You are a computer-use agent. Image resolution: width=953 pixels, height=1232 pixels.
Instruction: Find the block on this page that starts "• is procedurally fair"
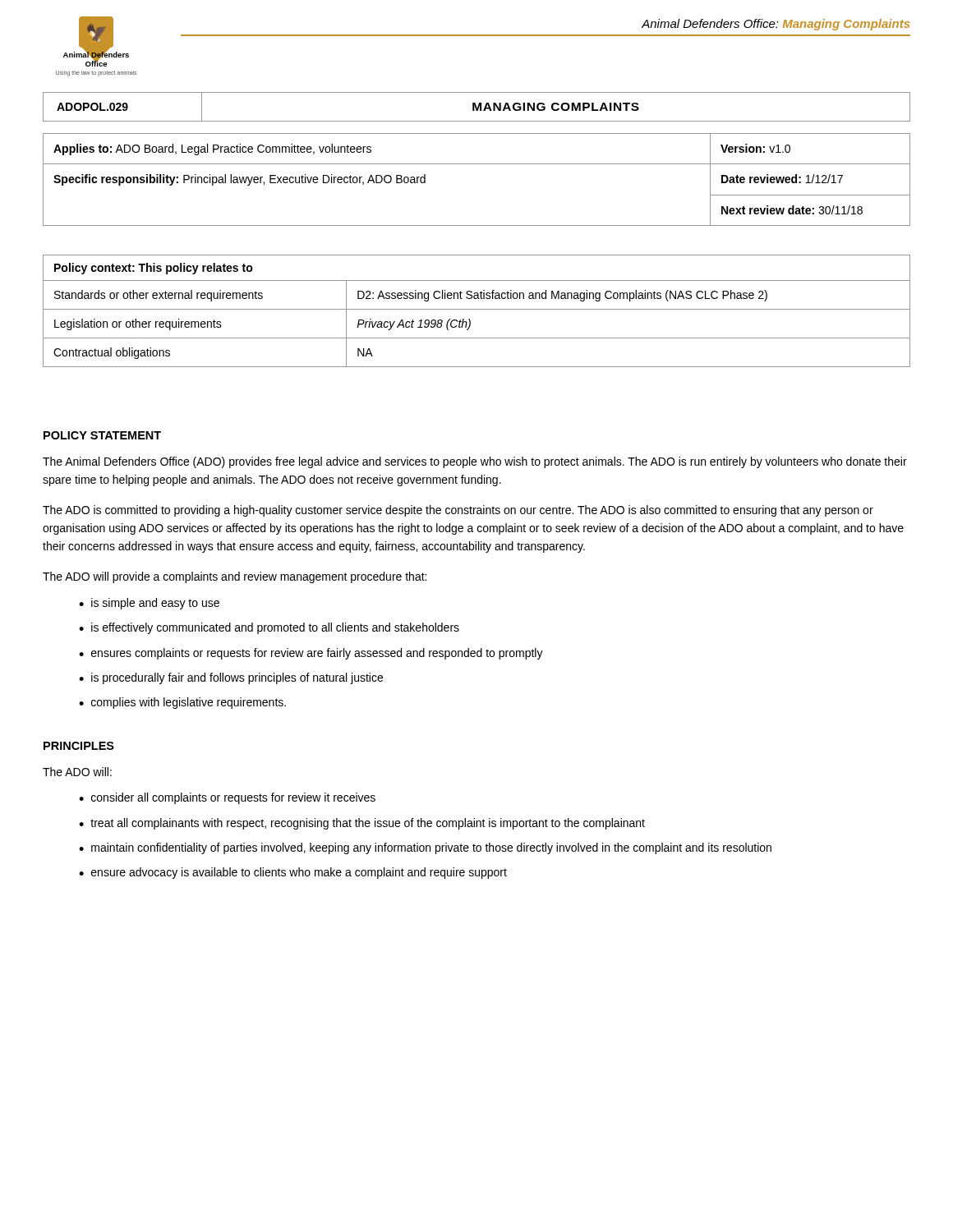click(x=231, y=679)
